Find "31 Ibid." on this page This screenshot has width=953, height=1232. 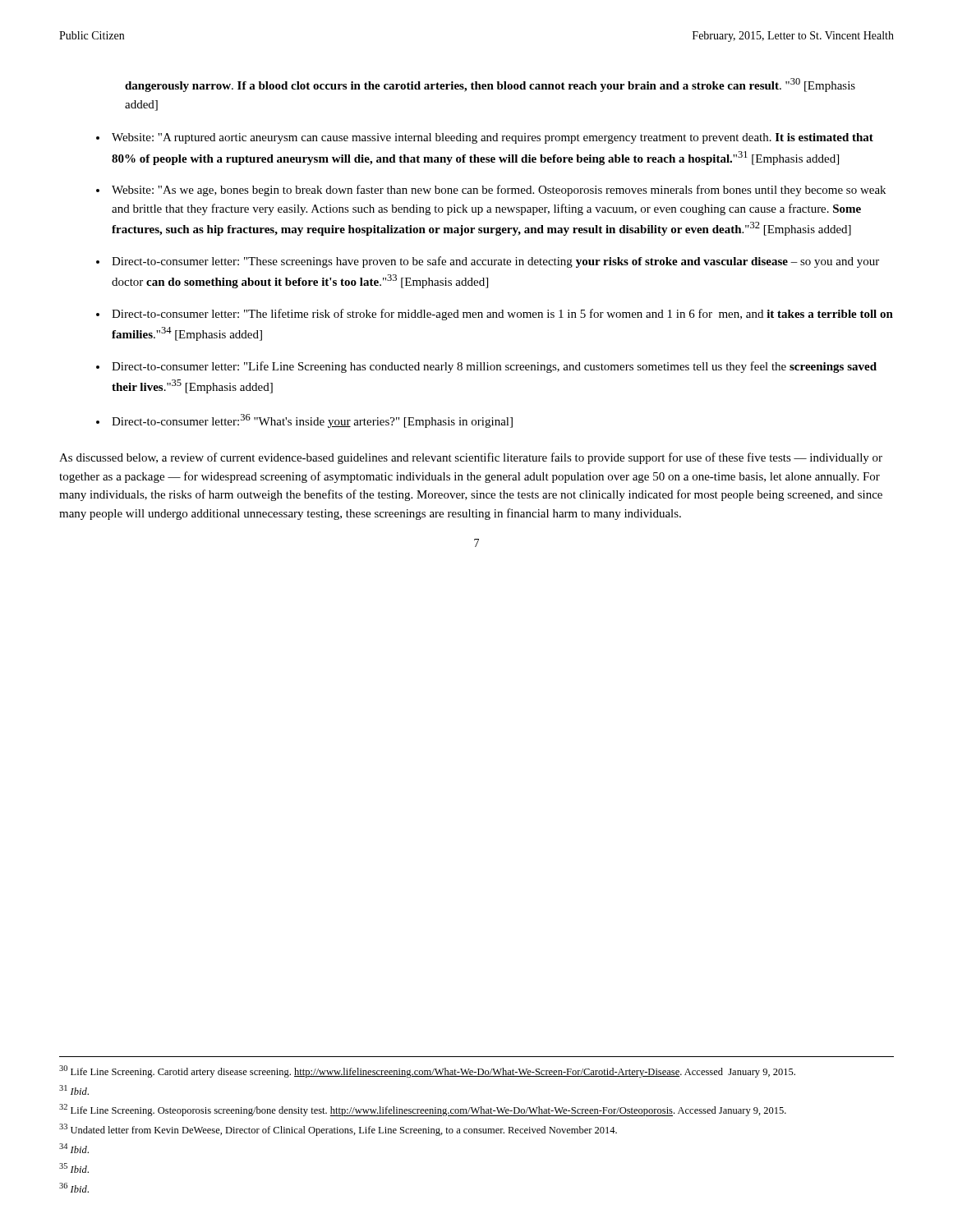(74, 1090)
